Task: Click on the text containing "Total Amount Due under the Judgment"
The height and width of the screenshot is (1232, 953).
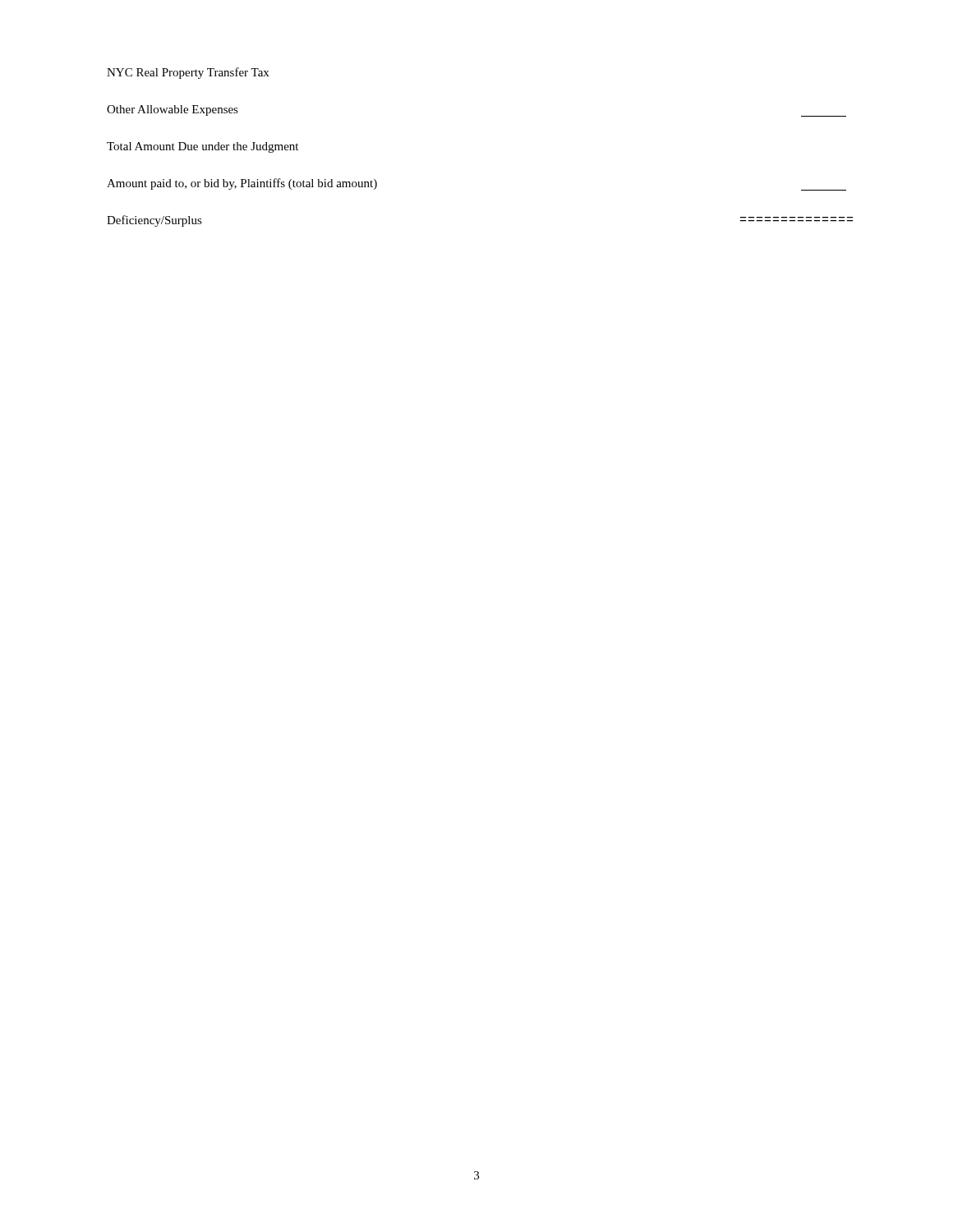Action: coord(203,147)
